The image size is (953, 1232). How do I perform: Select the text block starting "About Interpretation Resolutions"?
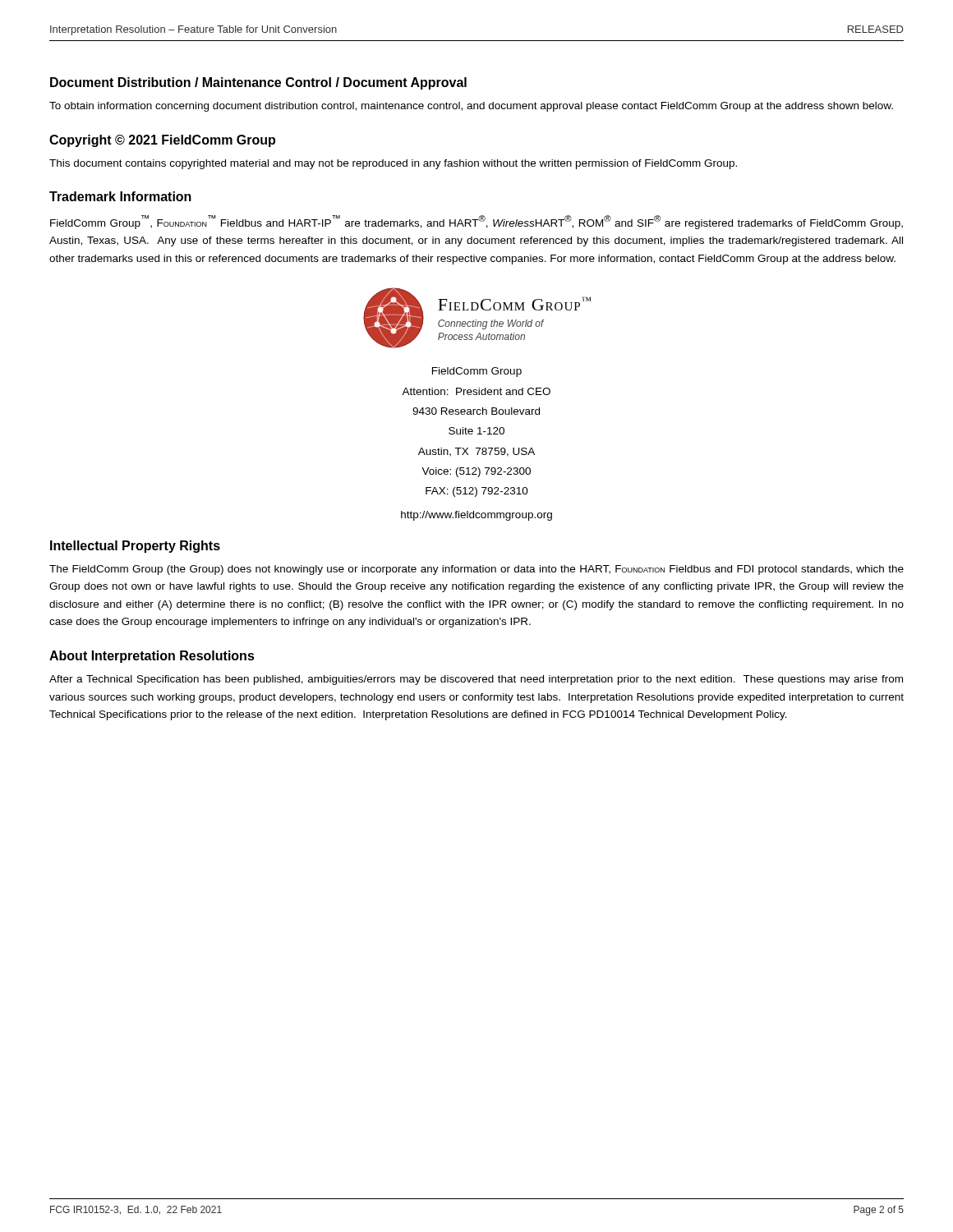(152, 656)
